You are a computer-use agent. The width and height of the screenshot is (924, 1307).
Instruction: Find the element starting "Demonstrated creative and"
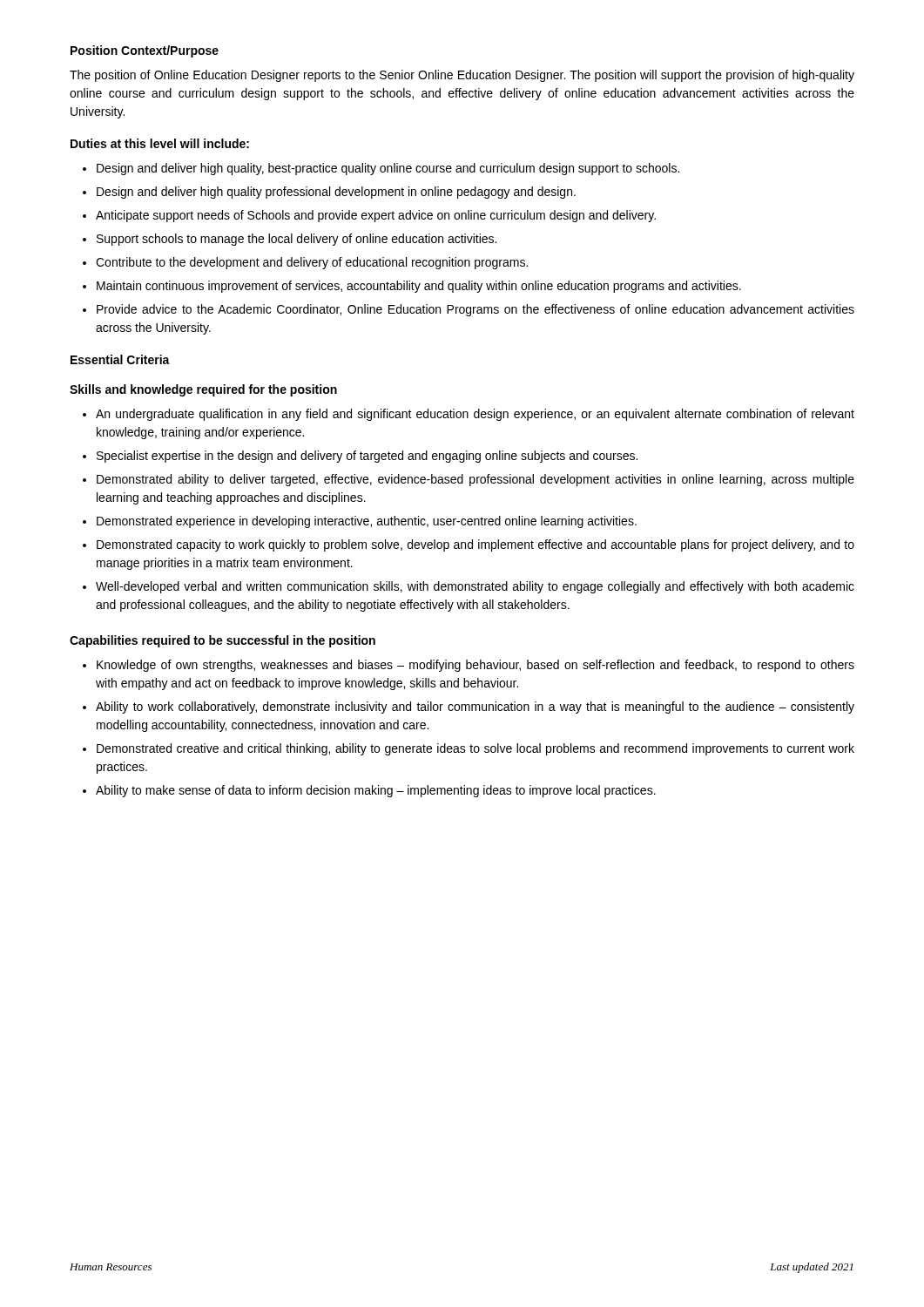(x=475, y=758)
